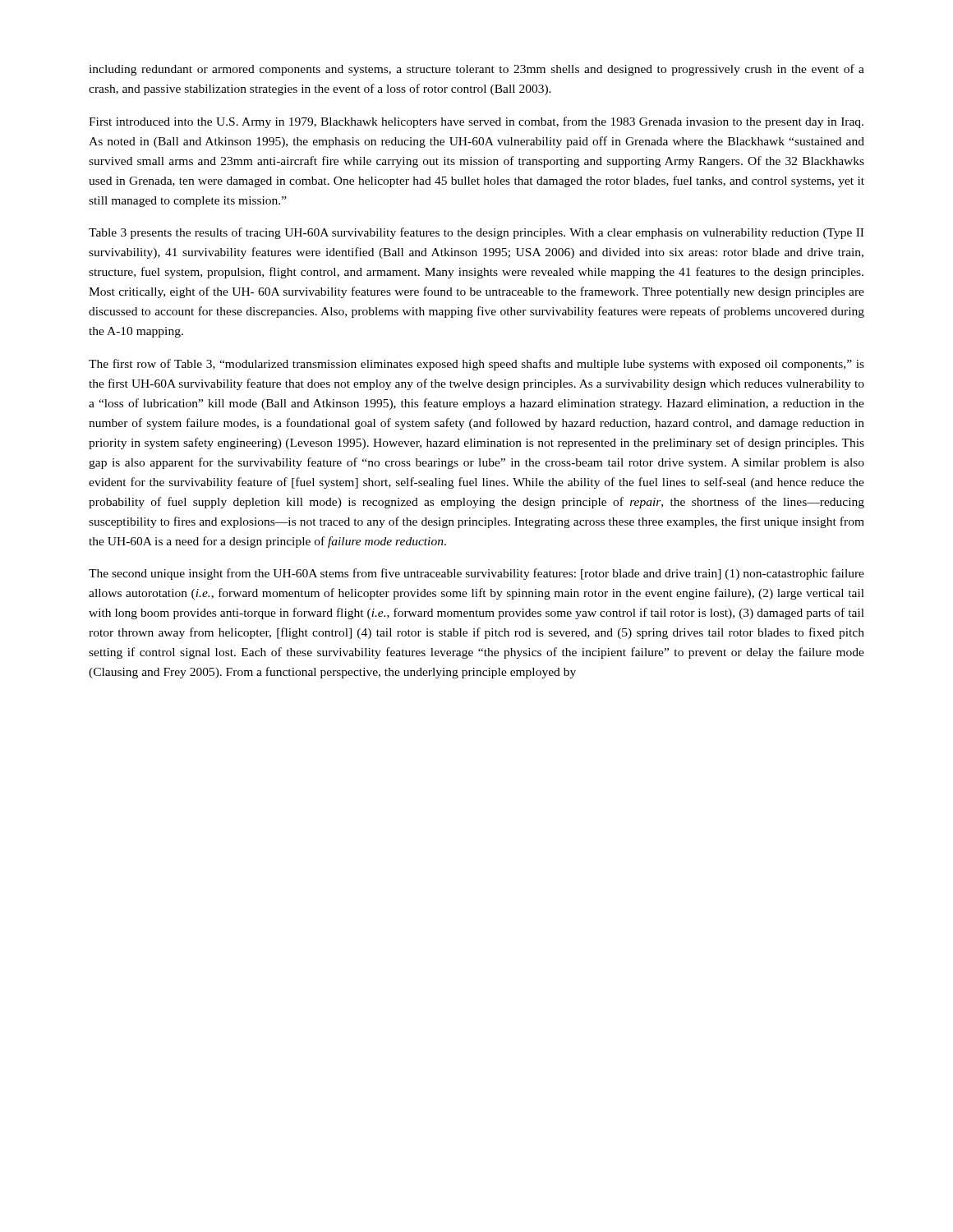Locate the block of text that opens with "The second unique insight from the UH-60A"
Screen dimensions: 1232x953
coord(476,623)
